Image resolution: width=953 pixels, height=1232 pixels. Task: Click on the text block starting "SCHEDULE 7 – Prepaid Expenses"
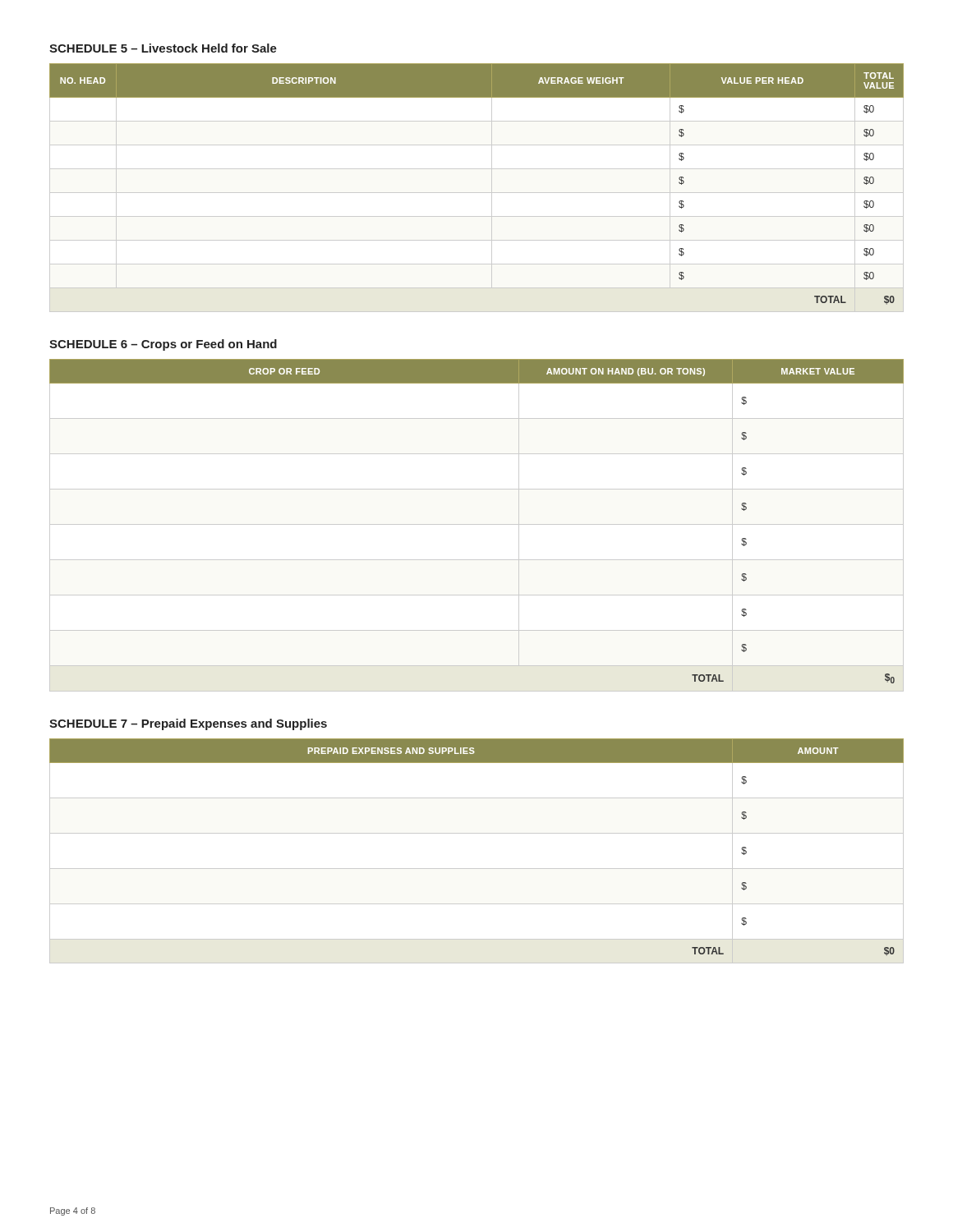(x=188, y=723)
